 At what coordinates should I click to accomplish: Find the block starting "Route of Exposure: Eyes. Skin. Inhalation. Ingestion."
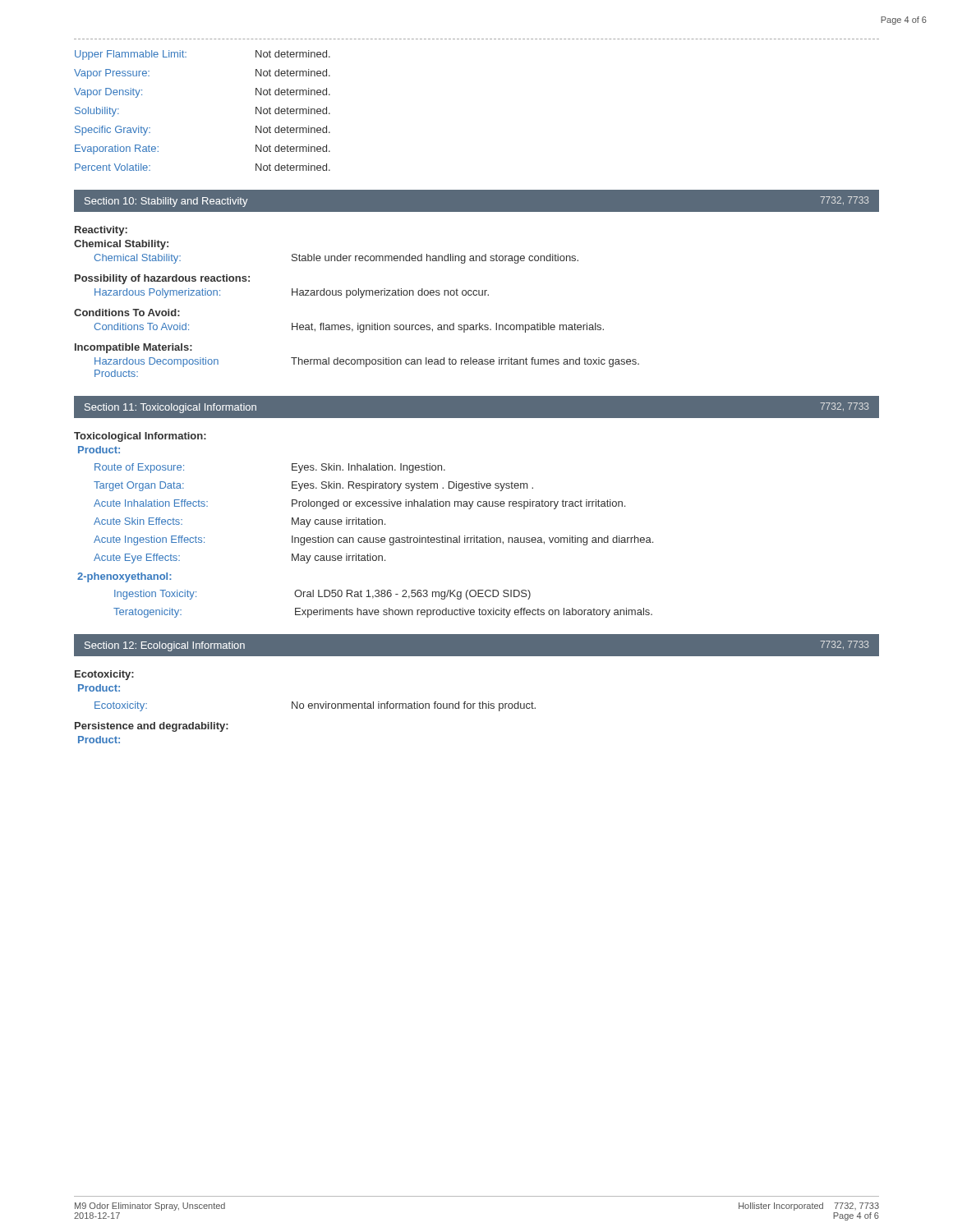coord(141,467)
